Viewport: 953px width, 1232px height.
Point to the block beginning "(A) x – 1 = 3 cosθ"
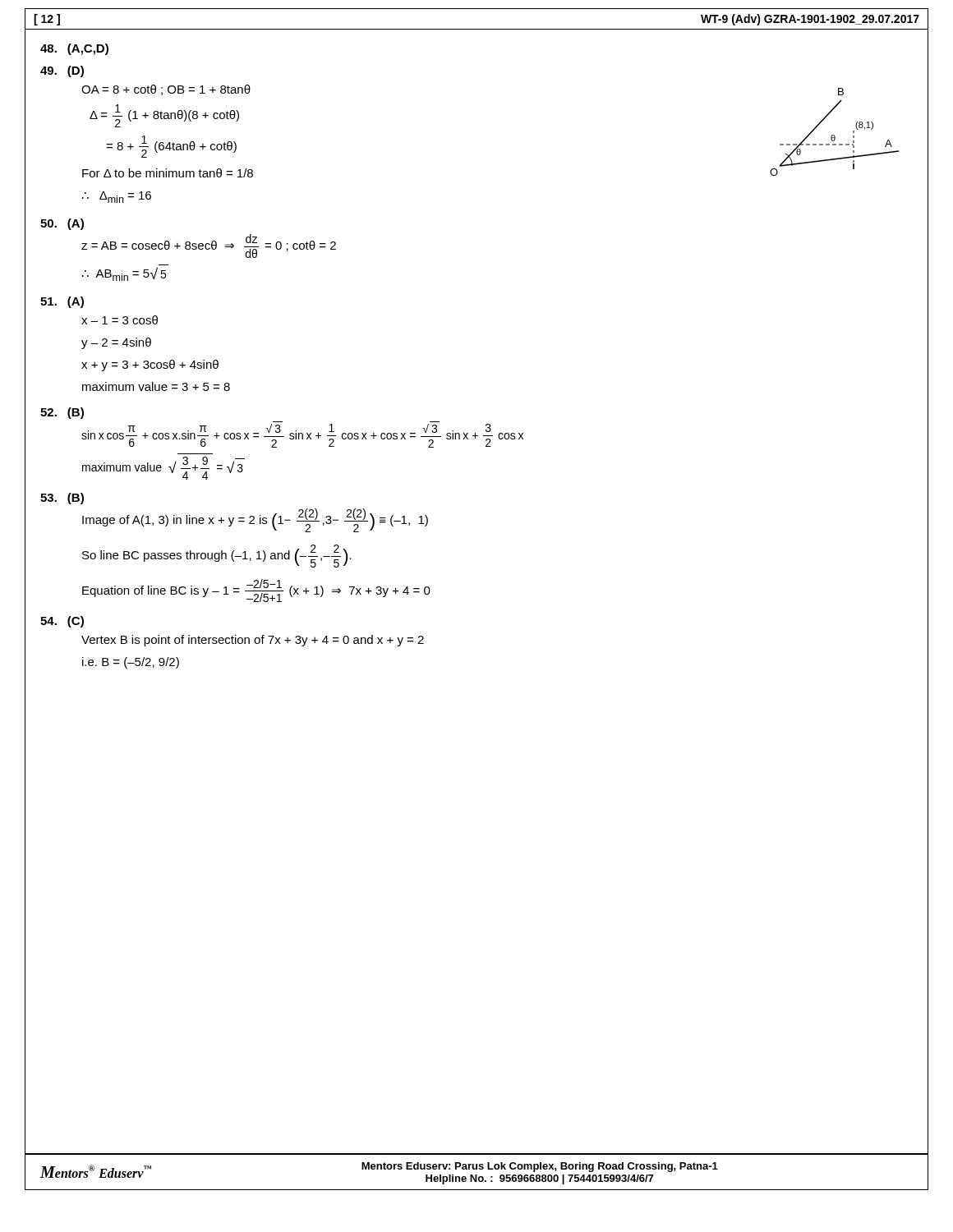135,344
